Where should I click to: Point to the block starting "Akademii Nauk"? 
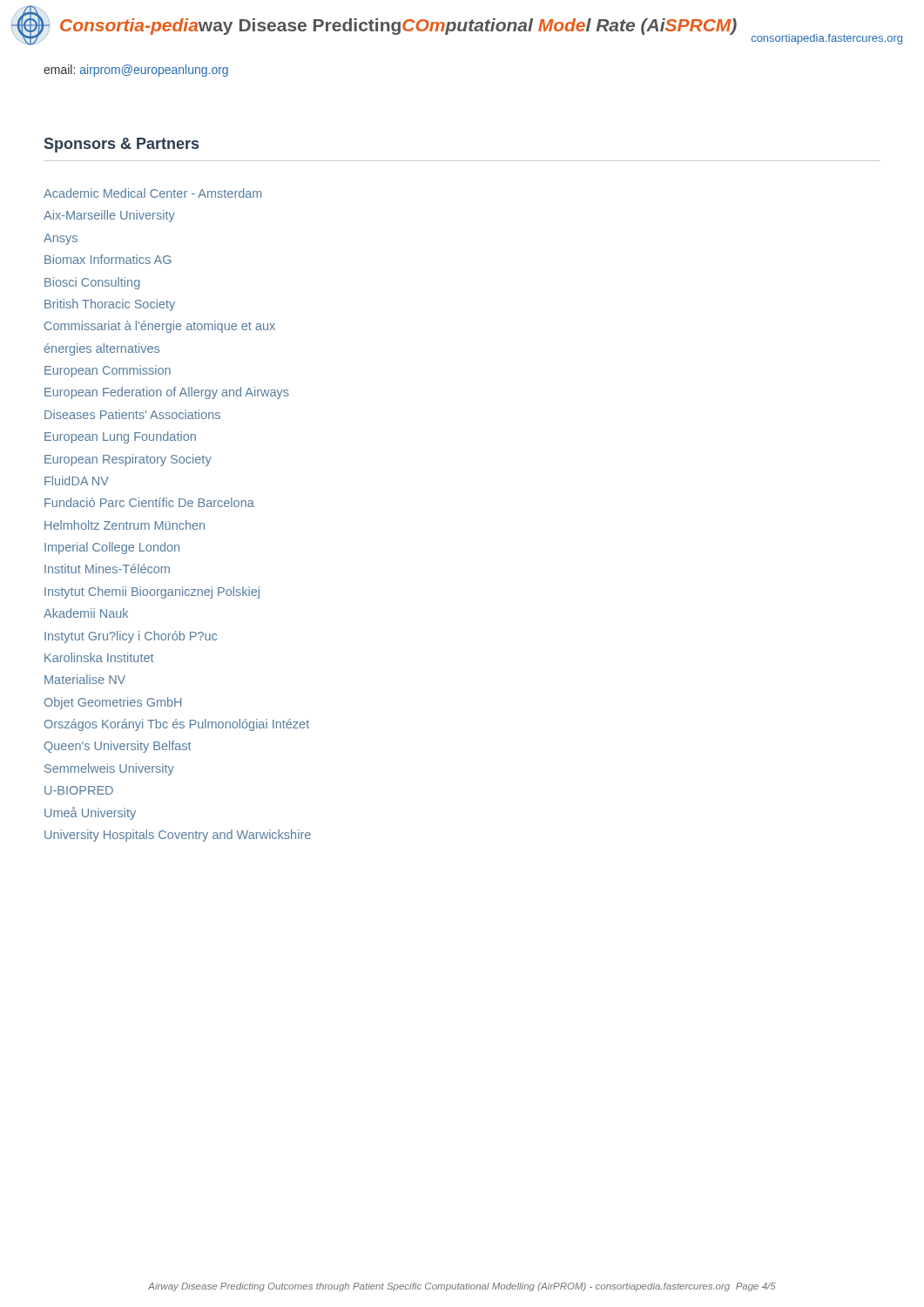pyautogui.click(x=86, y=614)
